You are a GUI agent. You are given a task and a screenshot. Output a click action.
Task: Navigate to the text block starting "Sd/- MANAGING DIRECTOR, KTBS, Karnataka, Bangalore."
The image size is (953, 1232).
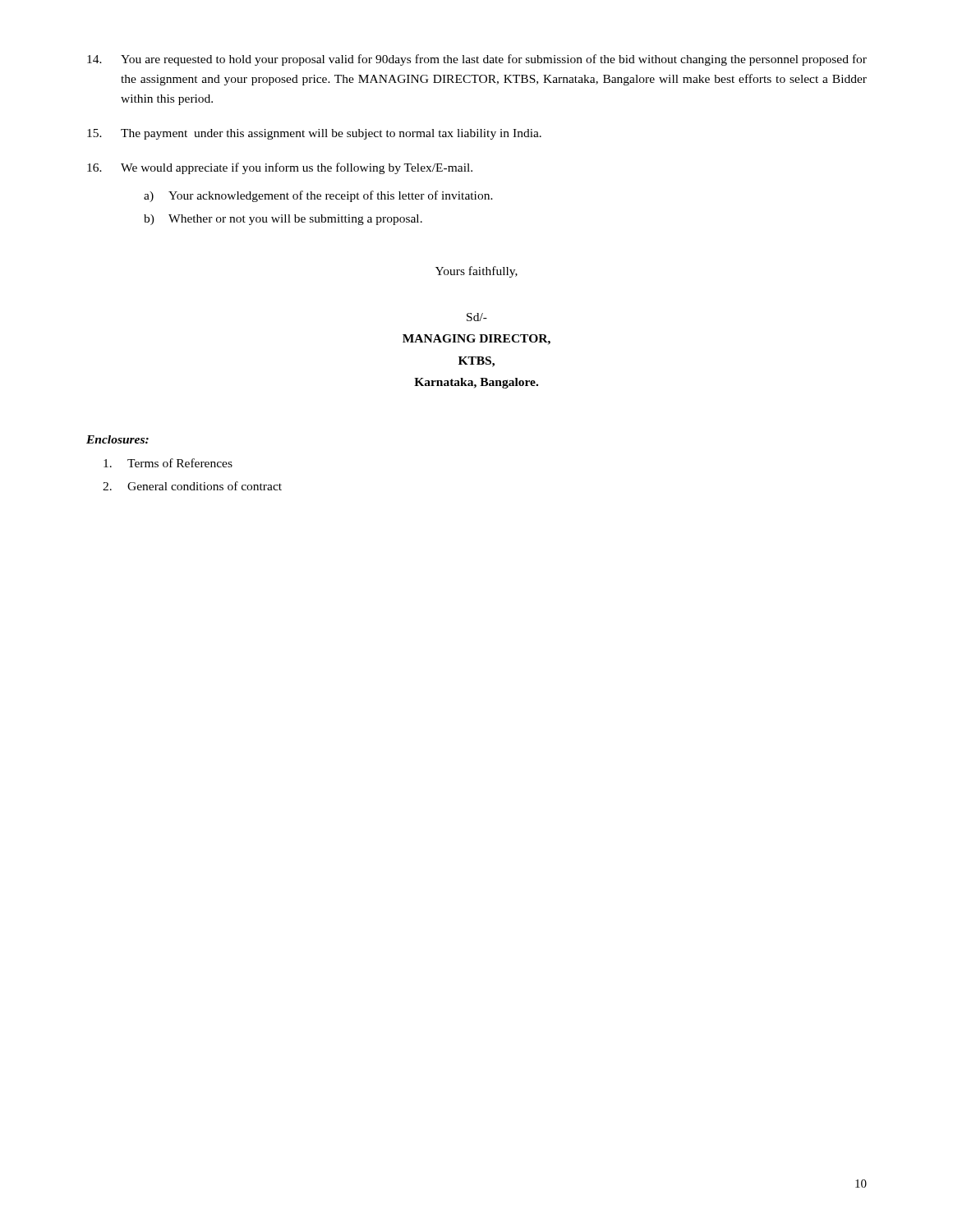(476, 349)
